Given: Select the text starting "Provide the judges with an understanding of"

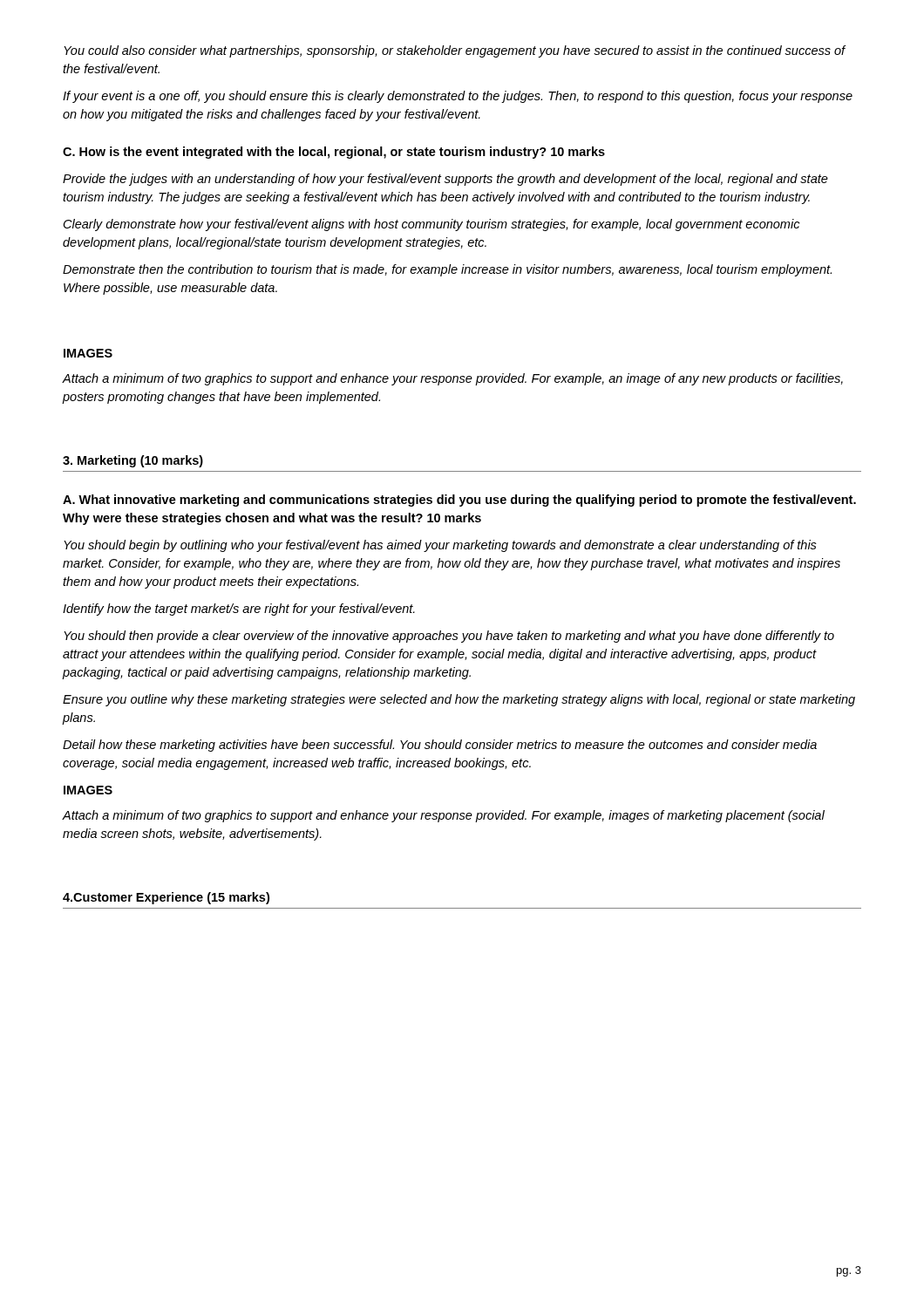Looking at the screenshot, I should (x=462, y=188).
